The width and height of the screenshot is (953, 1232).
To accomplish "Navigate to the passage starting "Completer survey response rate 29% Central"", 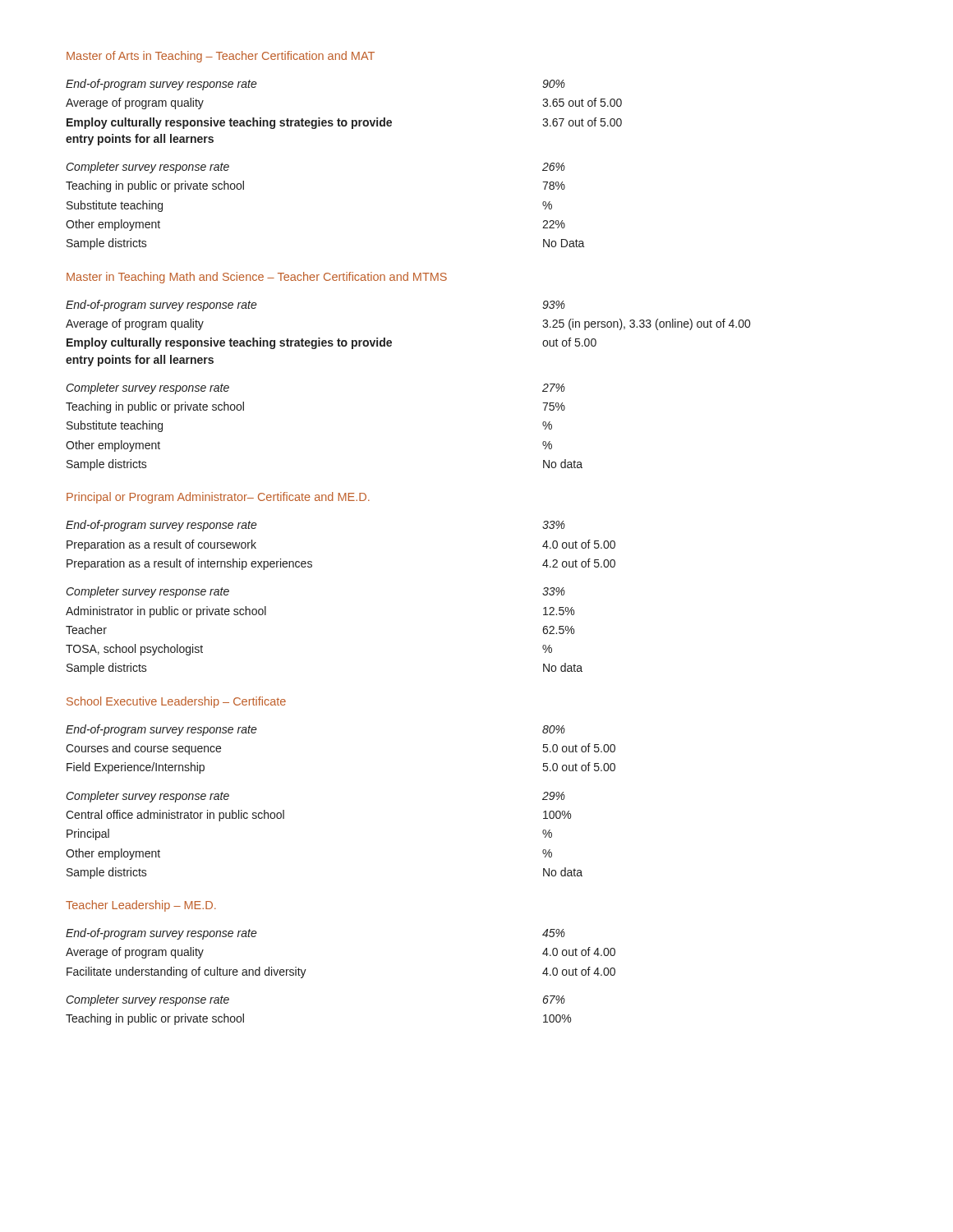I will pyautogui.click(x=142, y=796).
